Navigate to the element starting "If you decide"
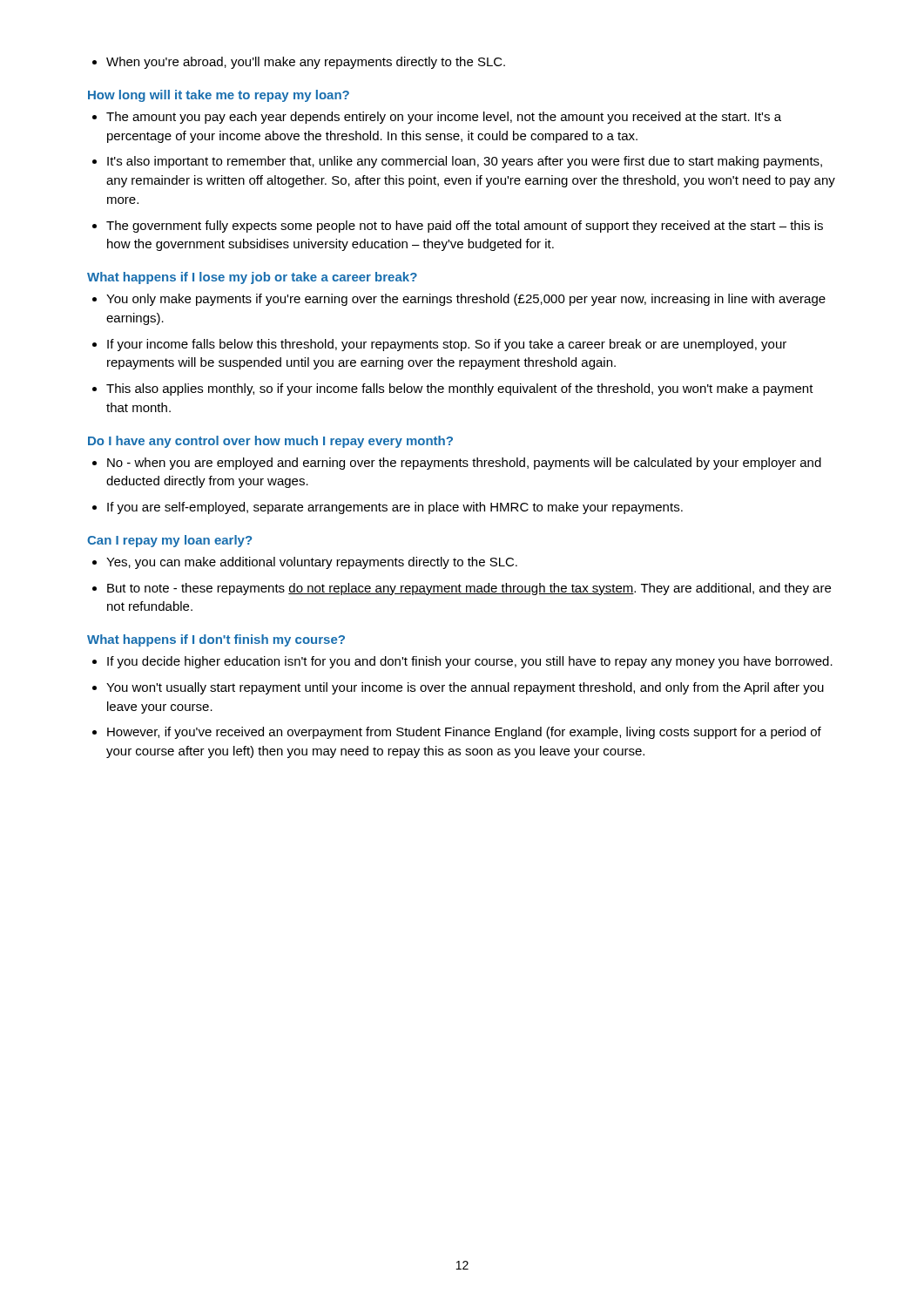Screen dimensions: 1307x924 pyautogui.click(x=470, y=661)
